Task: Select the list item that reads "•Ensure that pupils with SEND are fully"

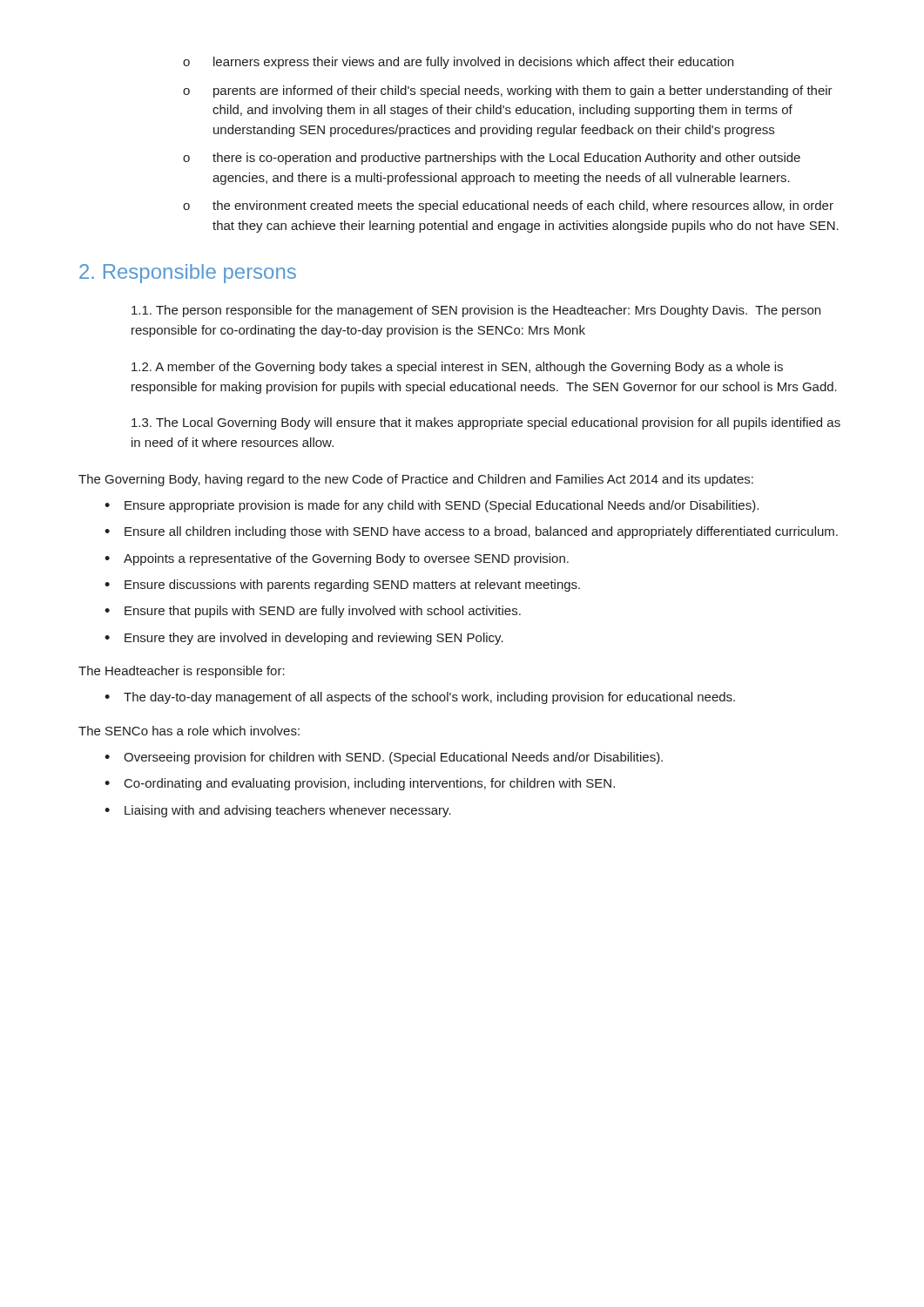Action: click(x=475, y=612)
